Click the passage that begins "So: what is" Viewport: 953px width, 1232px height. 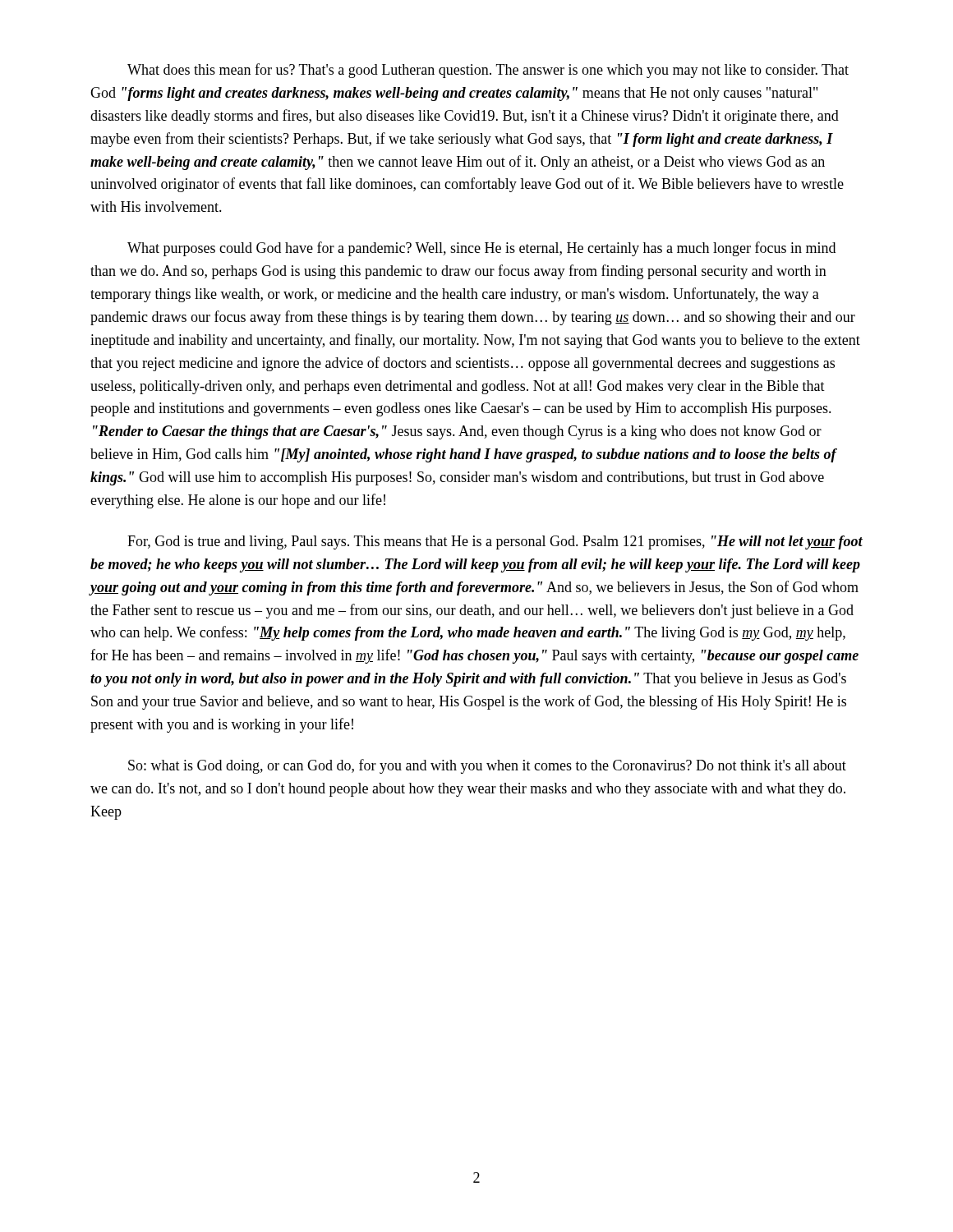tap(476, 789)
